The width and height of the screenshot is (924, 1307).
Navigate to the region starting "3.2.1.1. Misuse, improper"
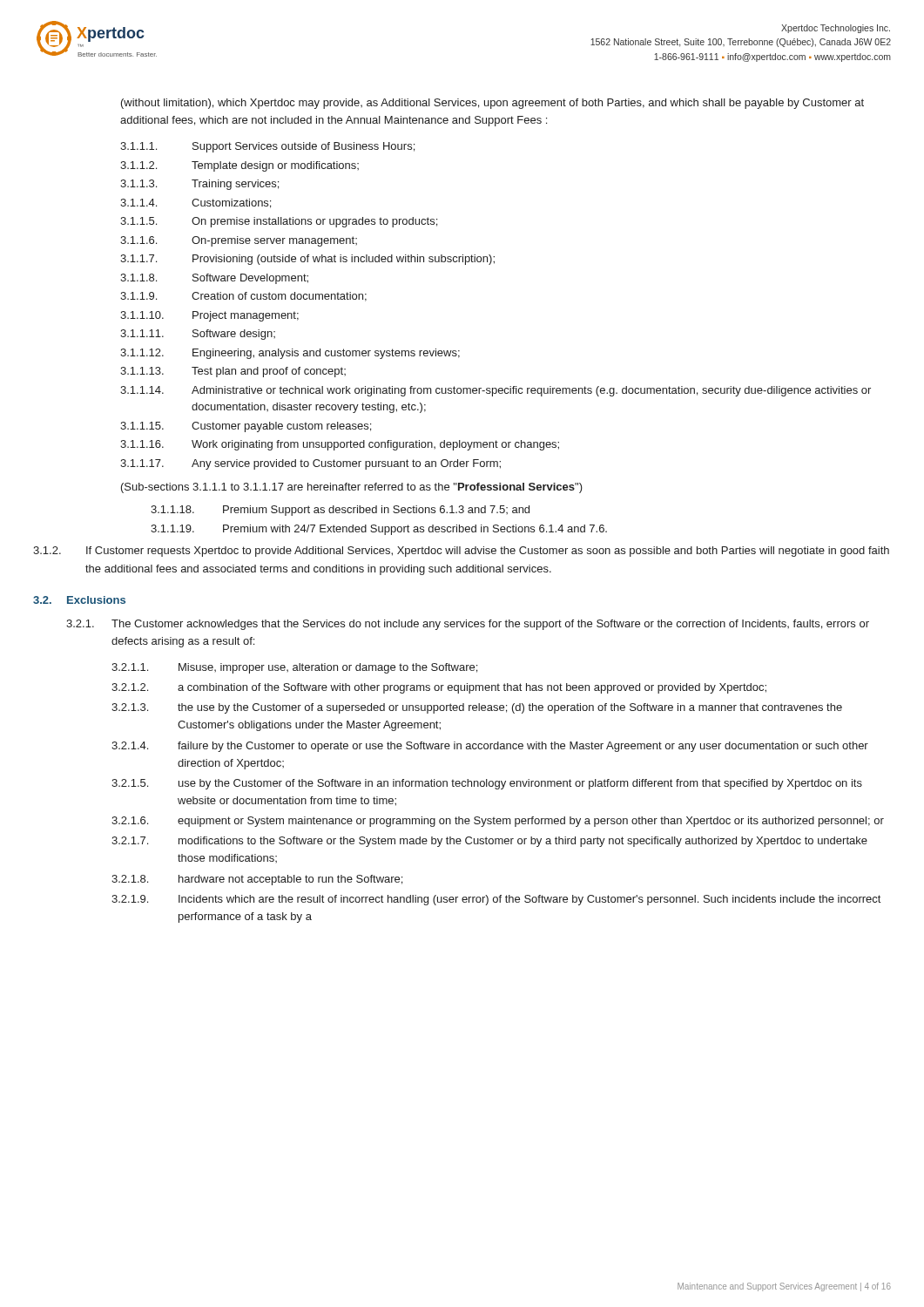click(x=294, y=668)
